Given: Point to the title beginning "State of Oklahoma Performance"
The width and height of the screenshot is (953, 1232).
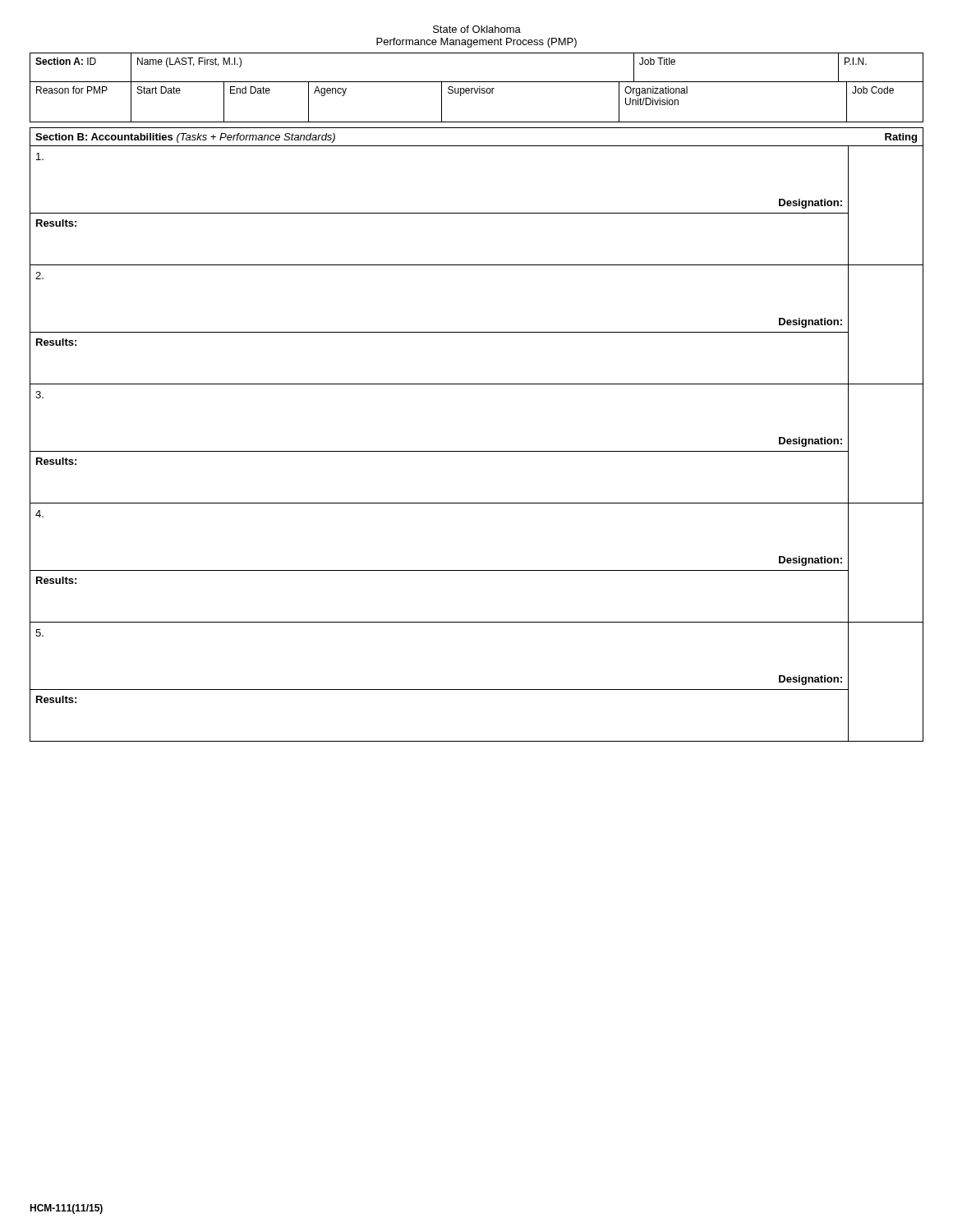Looking at the screenshot, I should pos(476,35).
